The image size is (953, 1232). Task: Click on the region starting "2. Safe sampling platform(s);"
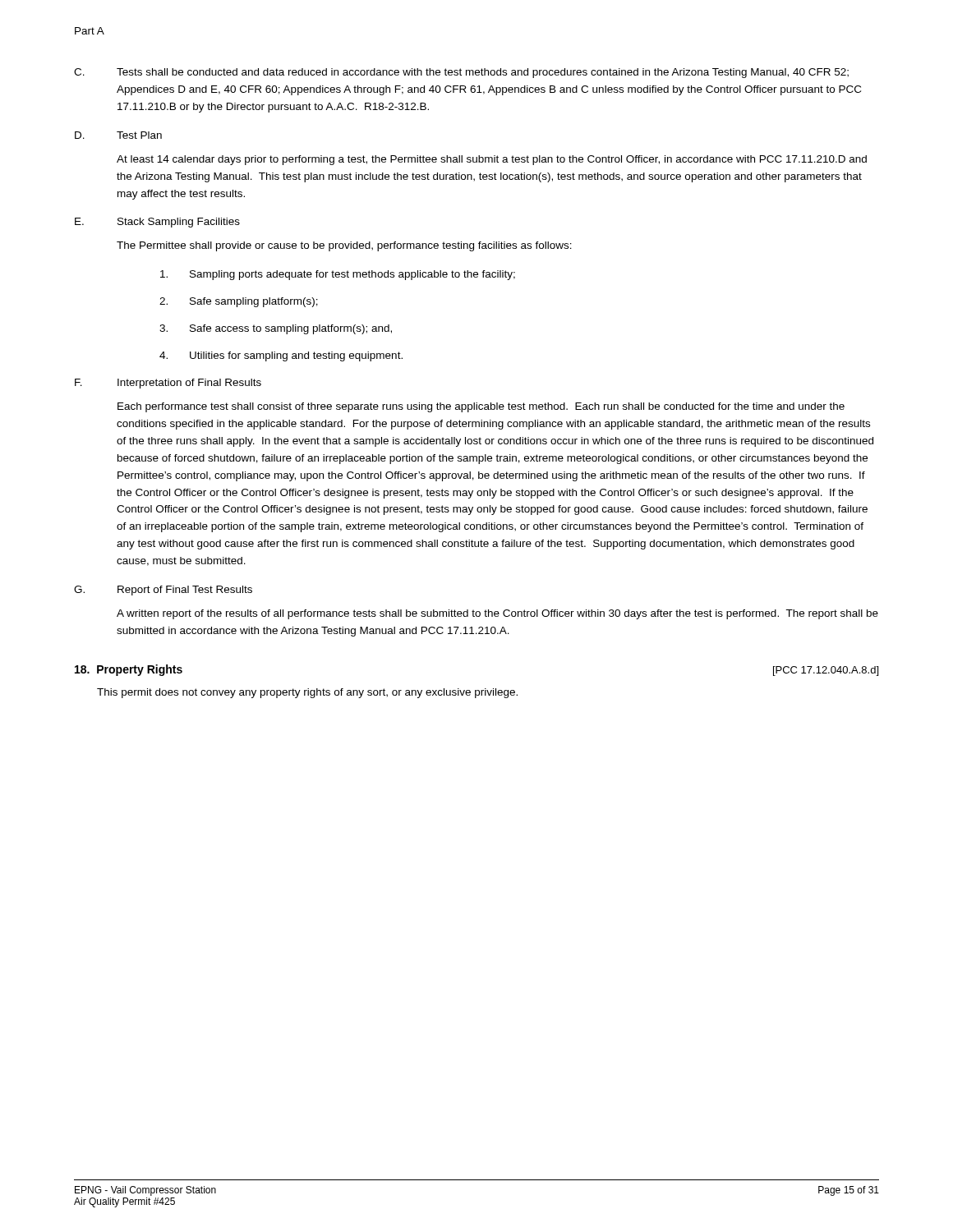tap(239, 302)
